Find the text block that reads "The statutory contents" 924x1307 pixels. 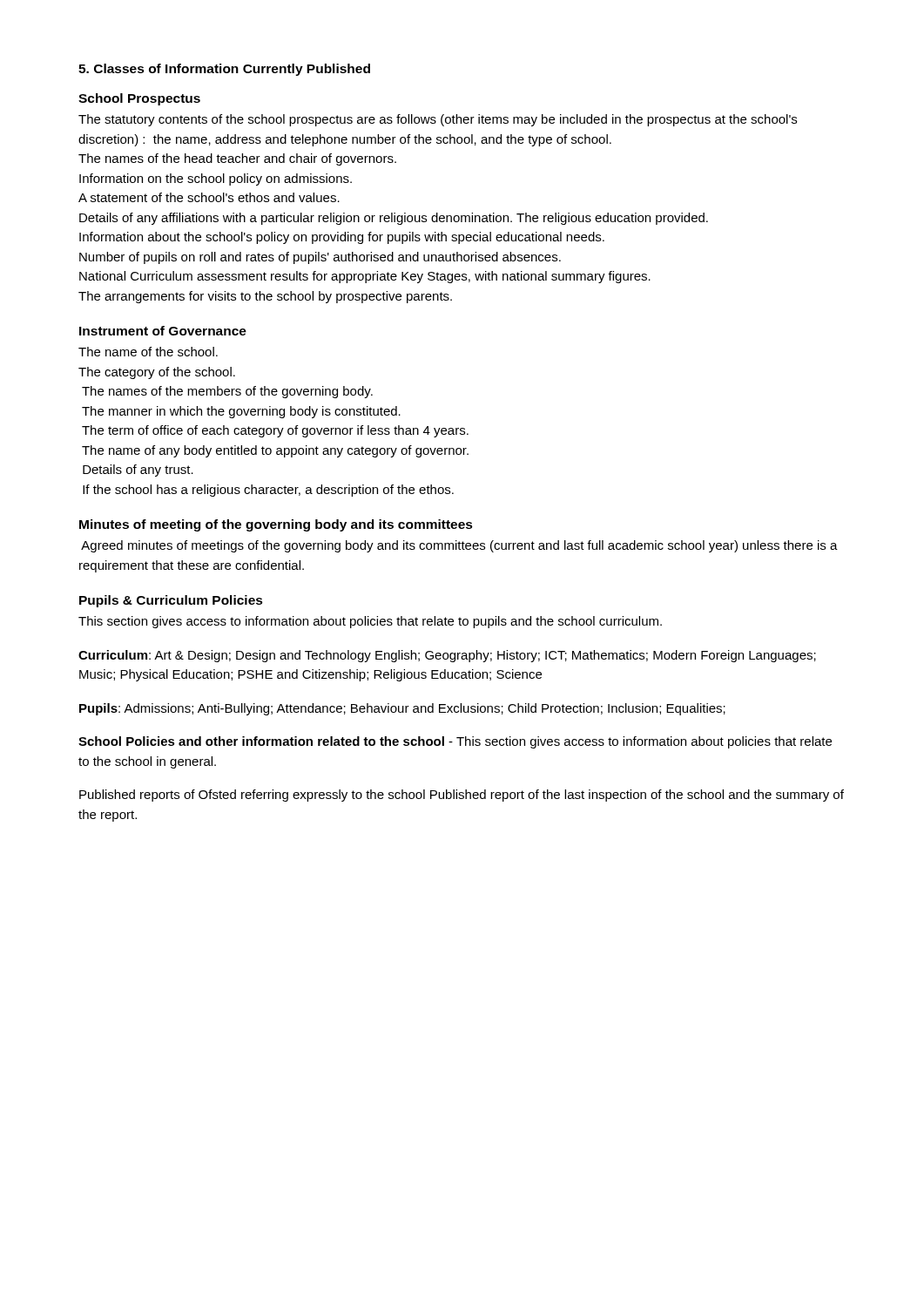(438, 207)
